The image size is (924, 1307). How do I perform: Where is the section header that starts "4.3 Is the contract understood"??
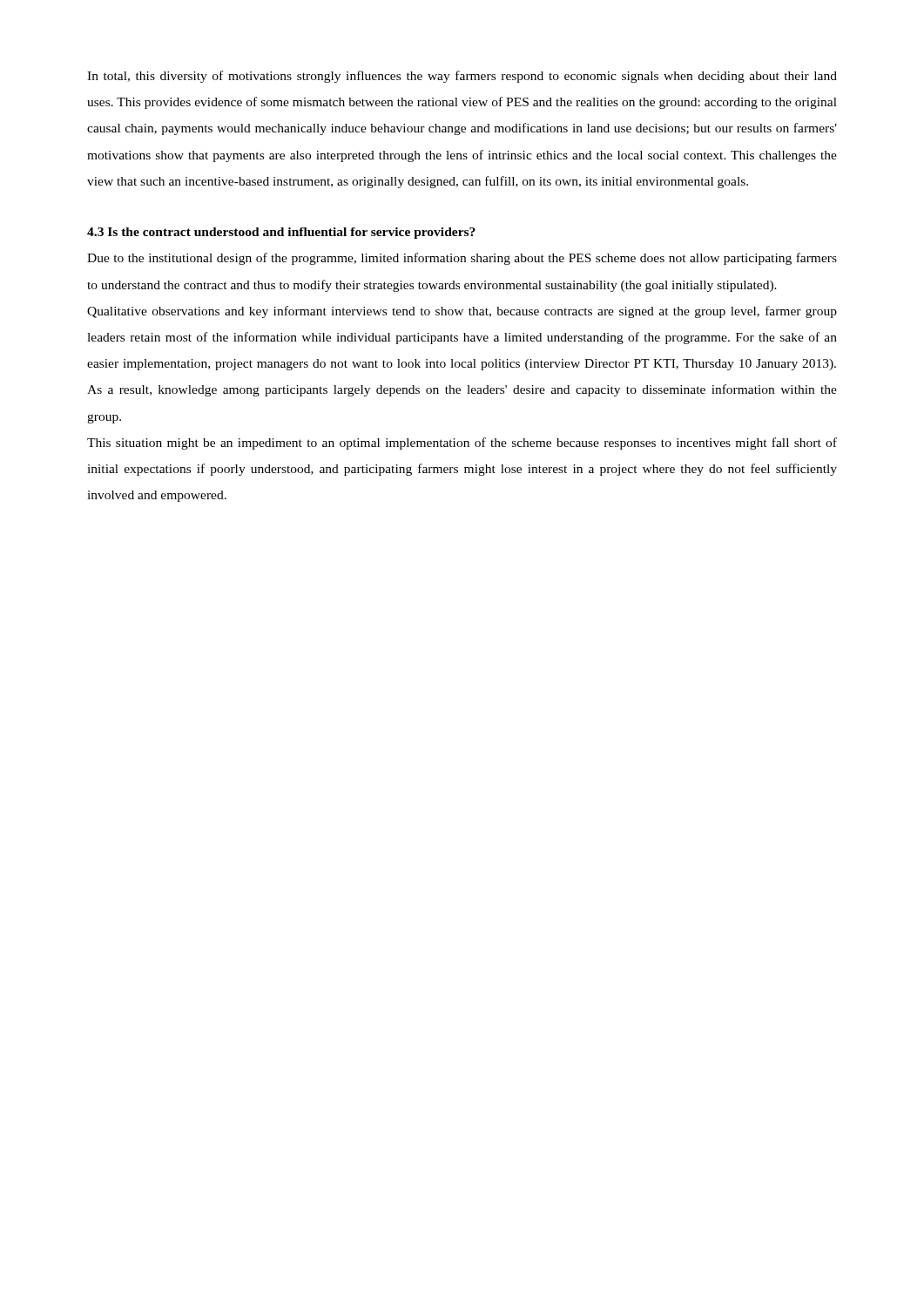pos(462,232)
